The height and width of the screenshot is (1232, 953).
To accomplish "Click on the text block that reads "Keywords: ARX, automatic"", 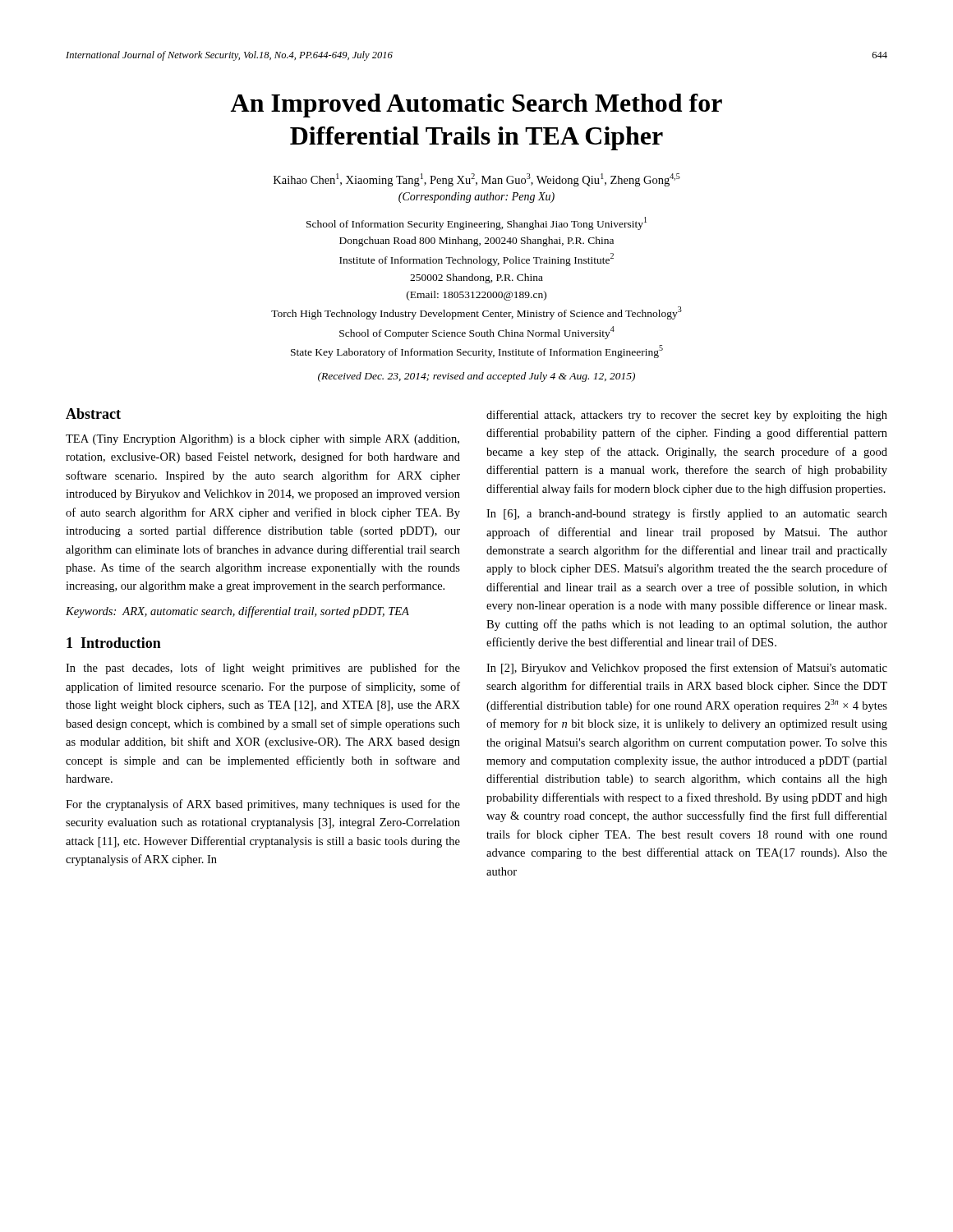I will coord(263,611).
